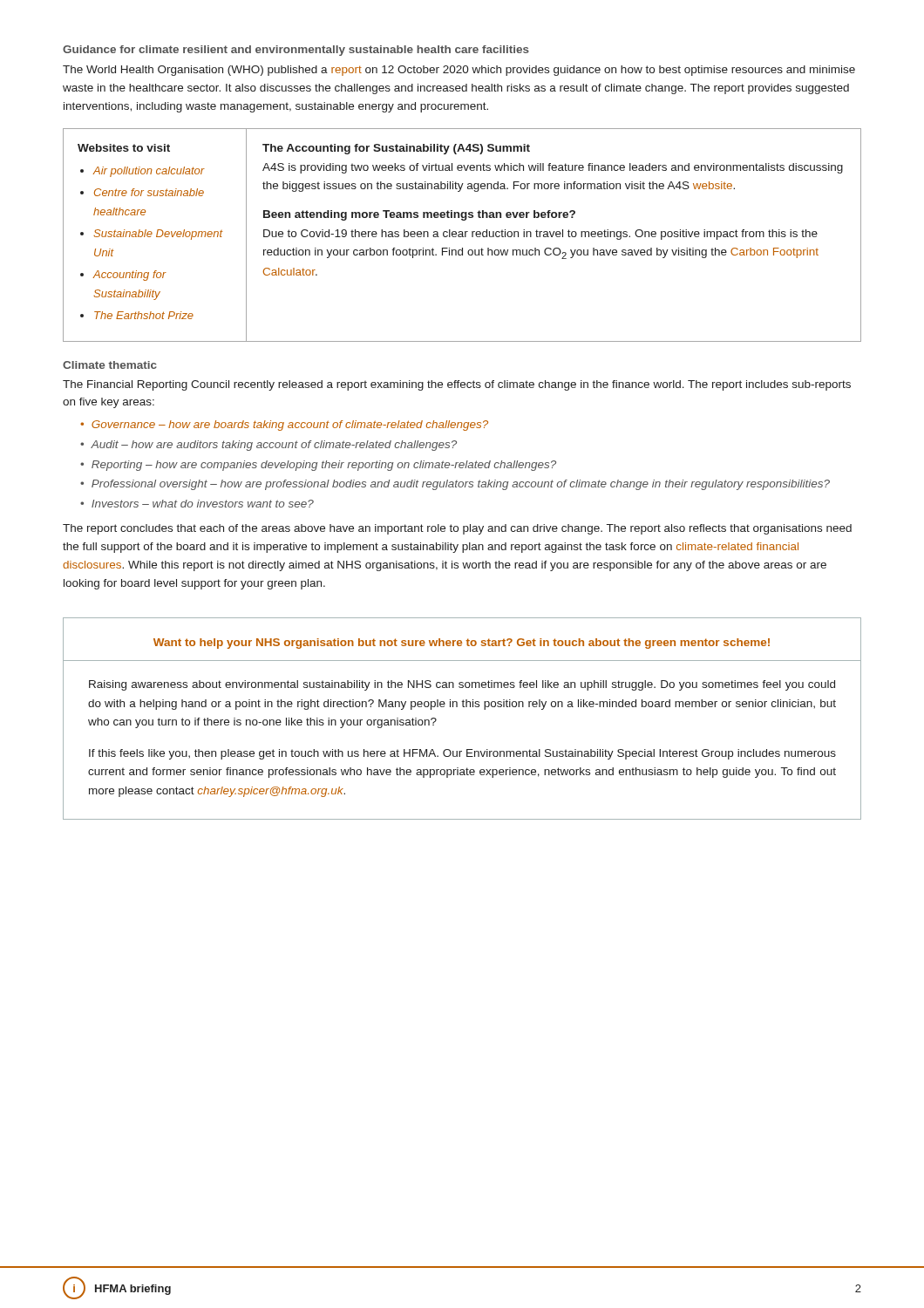Click on the text block that says "Want to help your"
This screenshot has width=924, height=1308.
(462, 709)
